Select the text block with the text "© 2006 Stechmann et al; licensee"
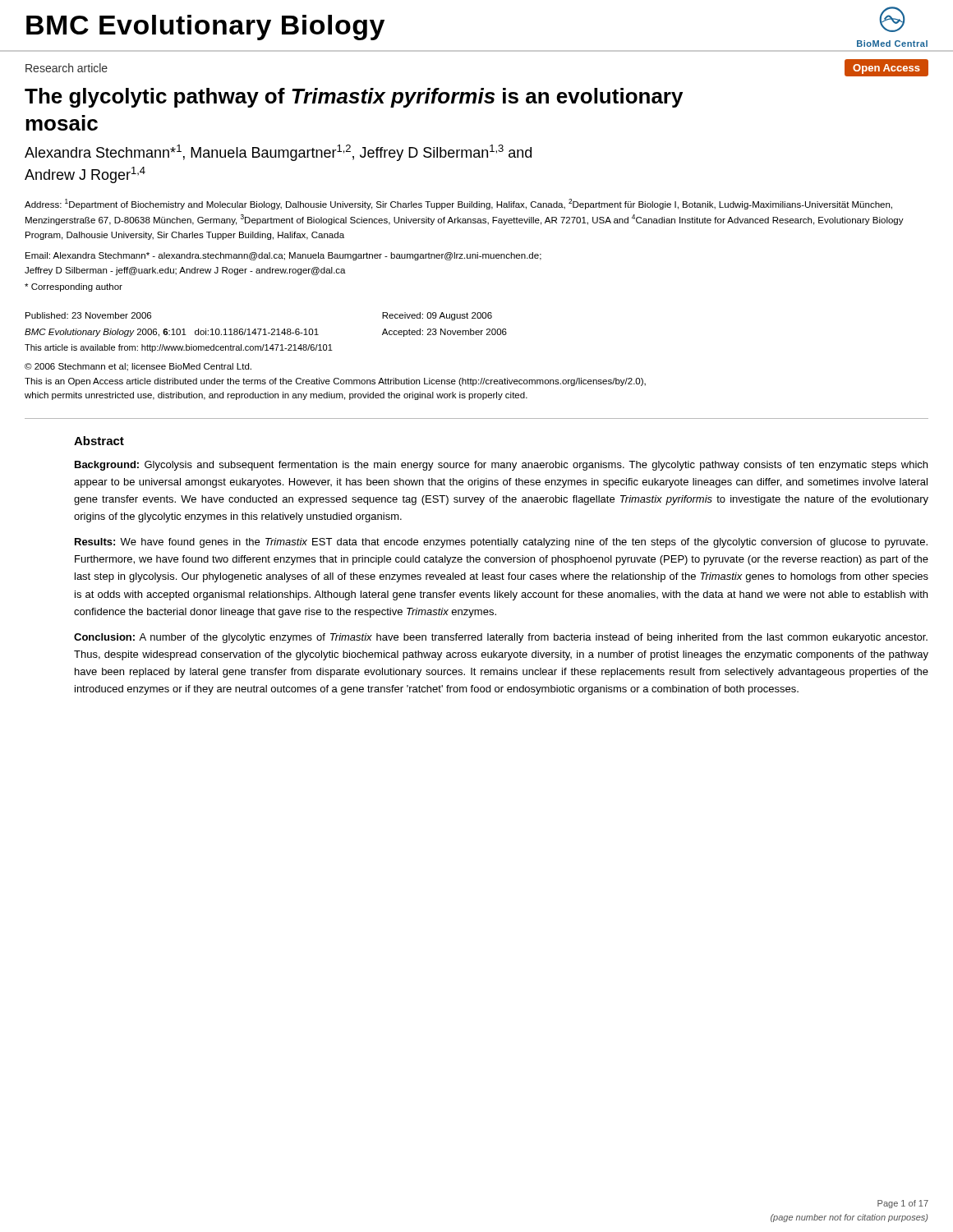The width and height of the screenshot is (953, 1232). [336, 381]
